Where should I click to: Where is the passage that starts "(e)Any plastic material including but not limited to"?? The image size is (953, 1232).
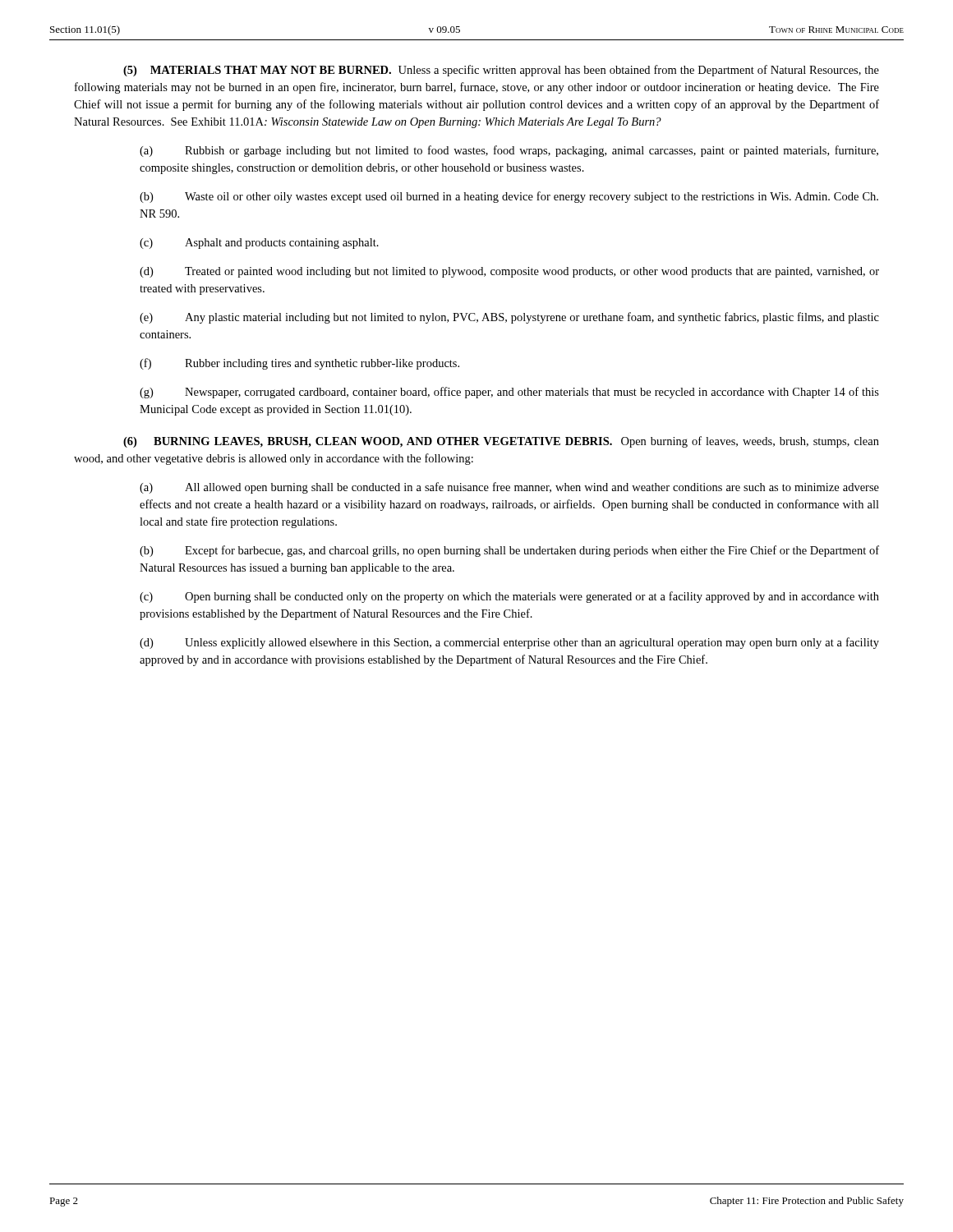[509, 325]
